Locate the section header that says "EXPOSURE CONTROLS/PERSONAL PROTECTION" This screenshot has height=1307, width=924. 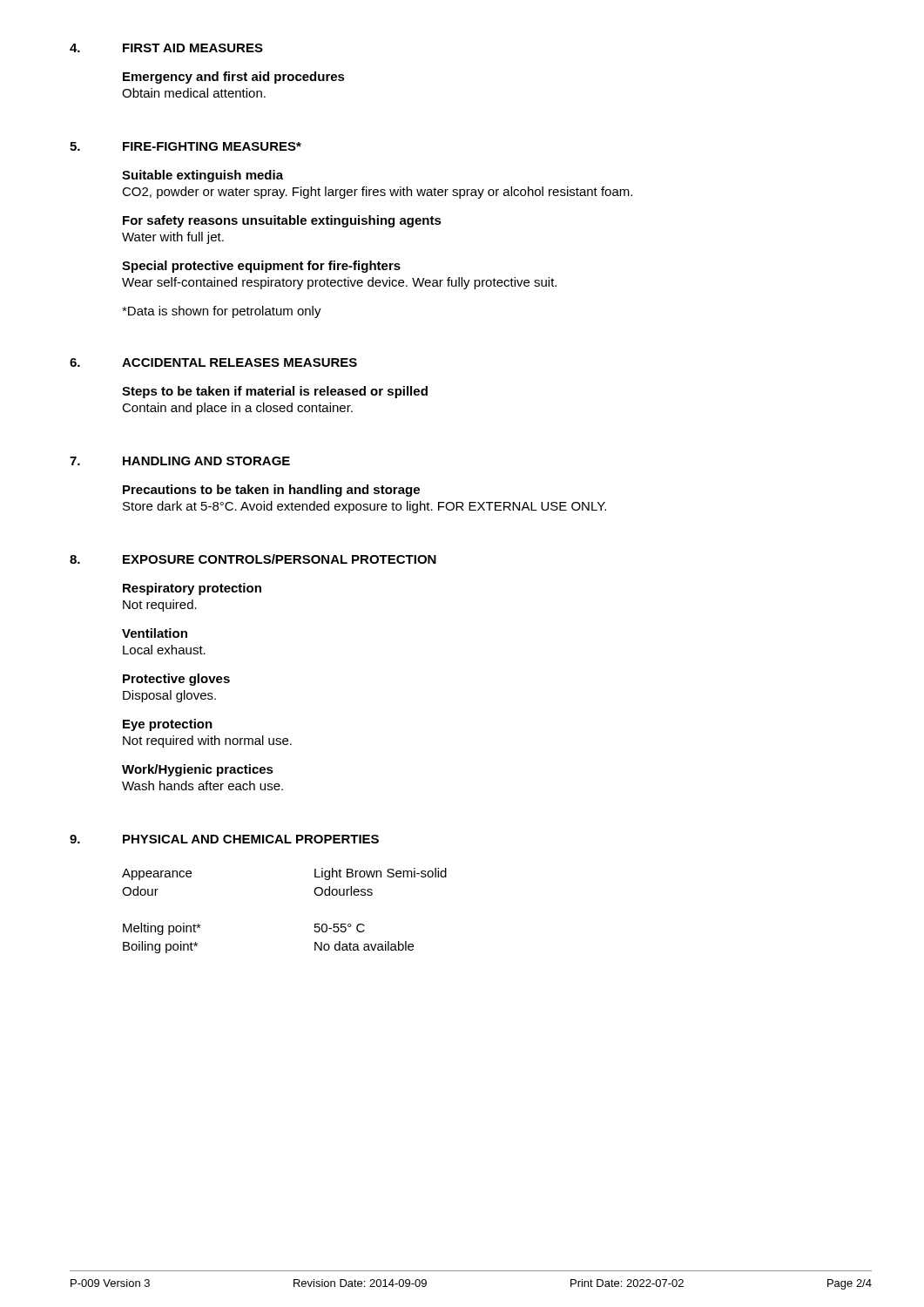279,559
